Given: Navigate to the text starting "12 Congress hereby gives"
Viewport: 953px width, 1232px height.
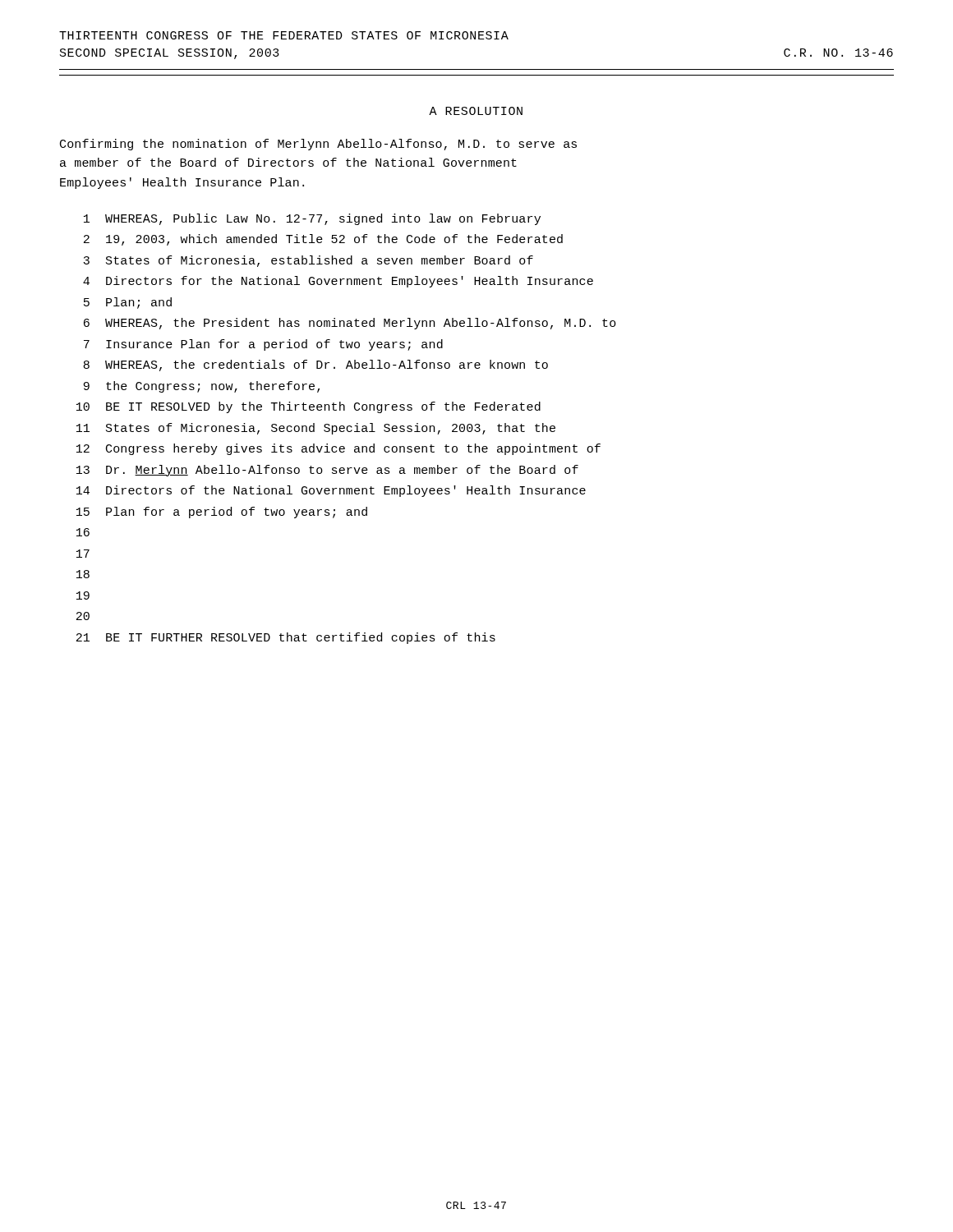Looking at the screenshot, I should tap(476, 450).
